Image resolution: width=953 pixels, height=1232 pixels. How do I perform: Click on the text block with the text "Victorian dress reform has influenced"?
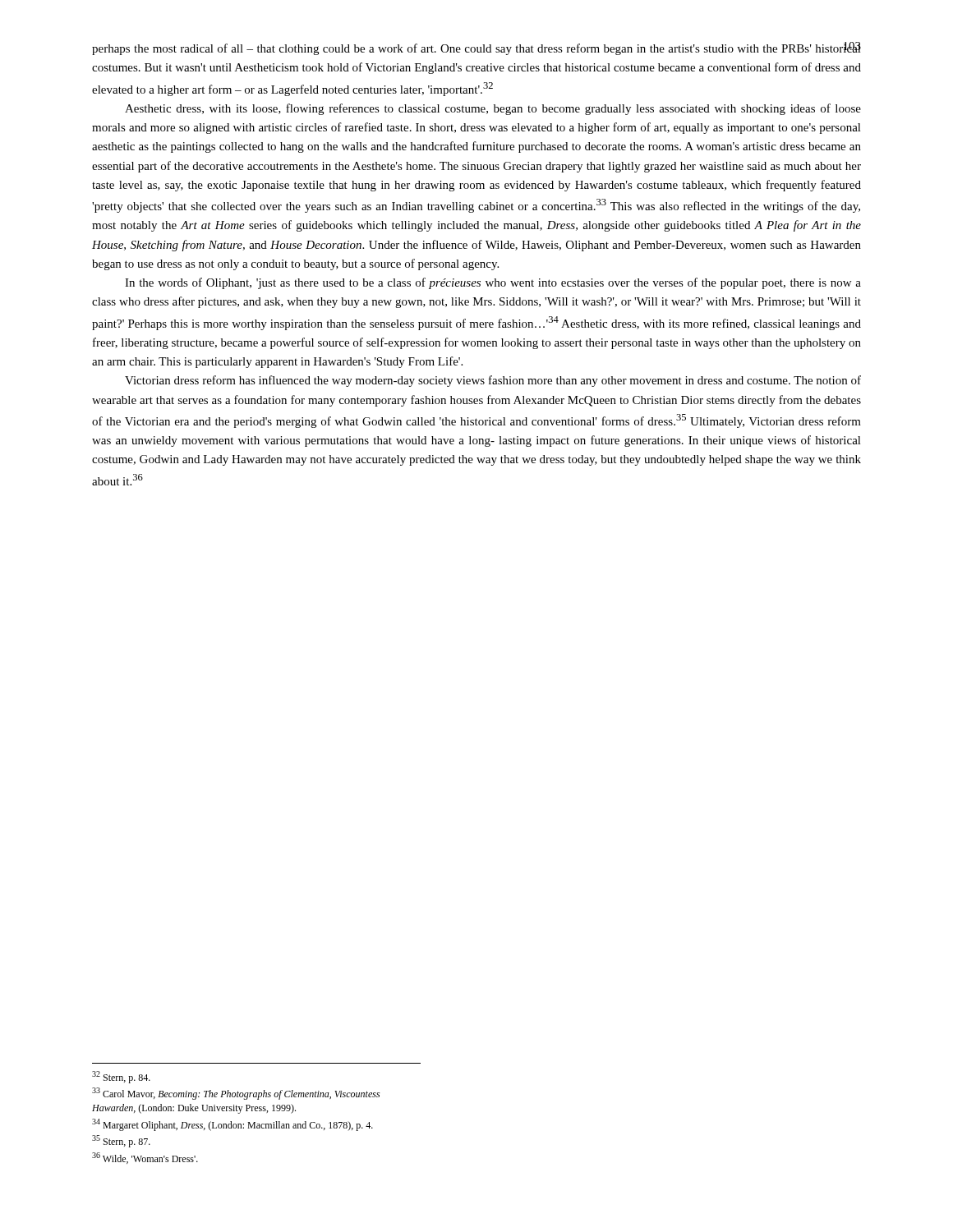pyautogui.click(x=476, y=431)
